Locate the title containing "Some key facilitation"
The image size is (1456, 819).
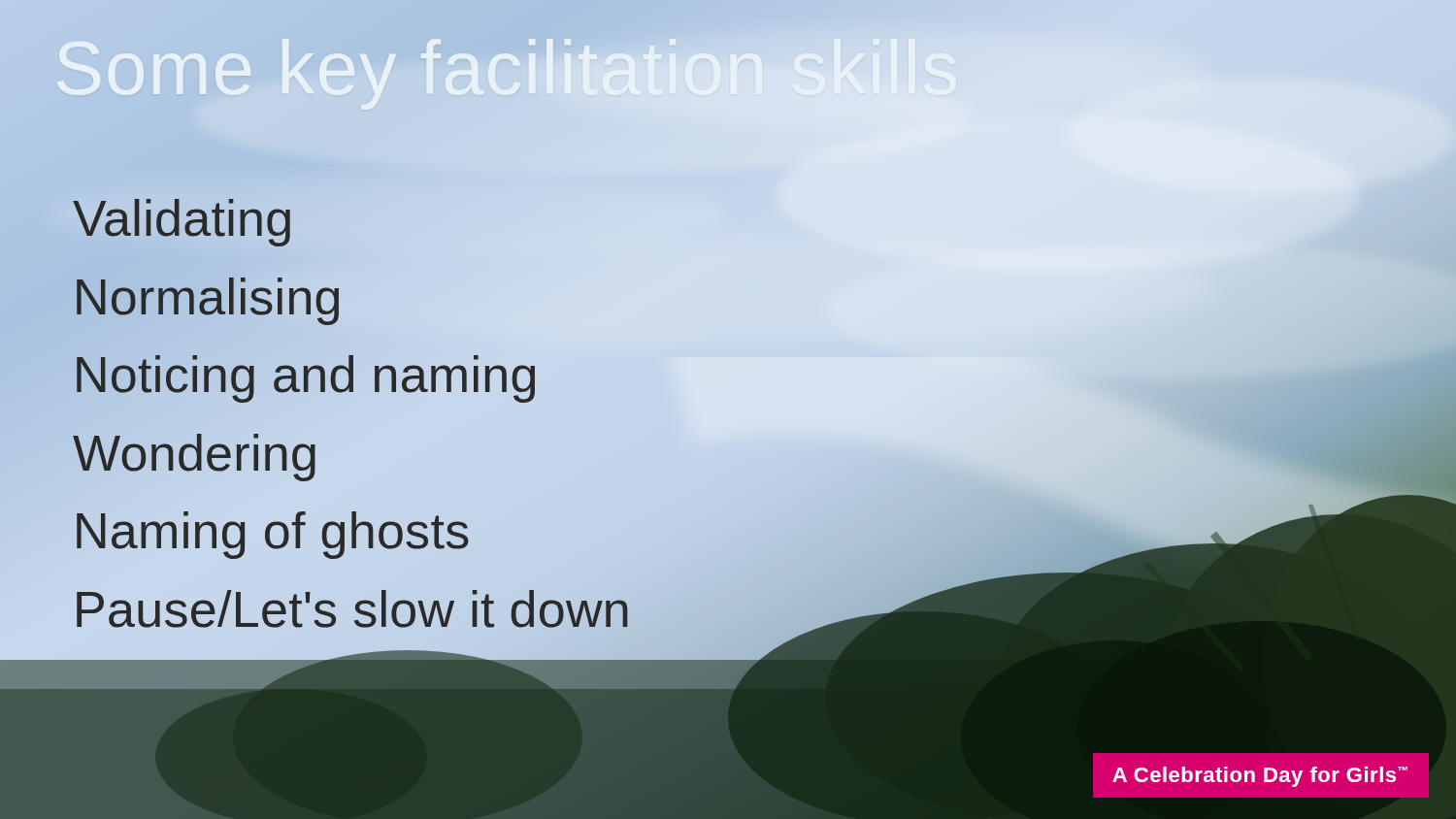tap(507, 69)
